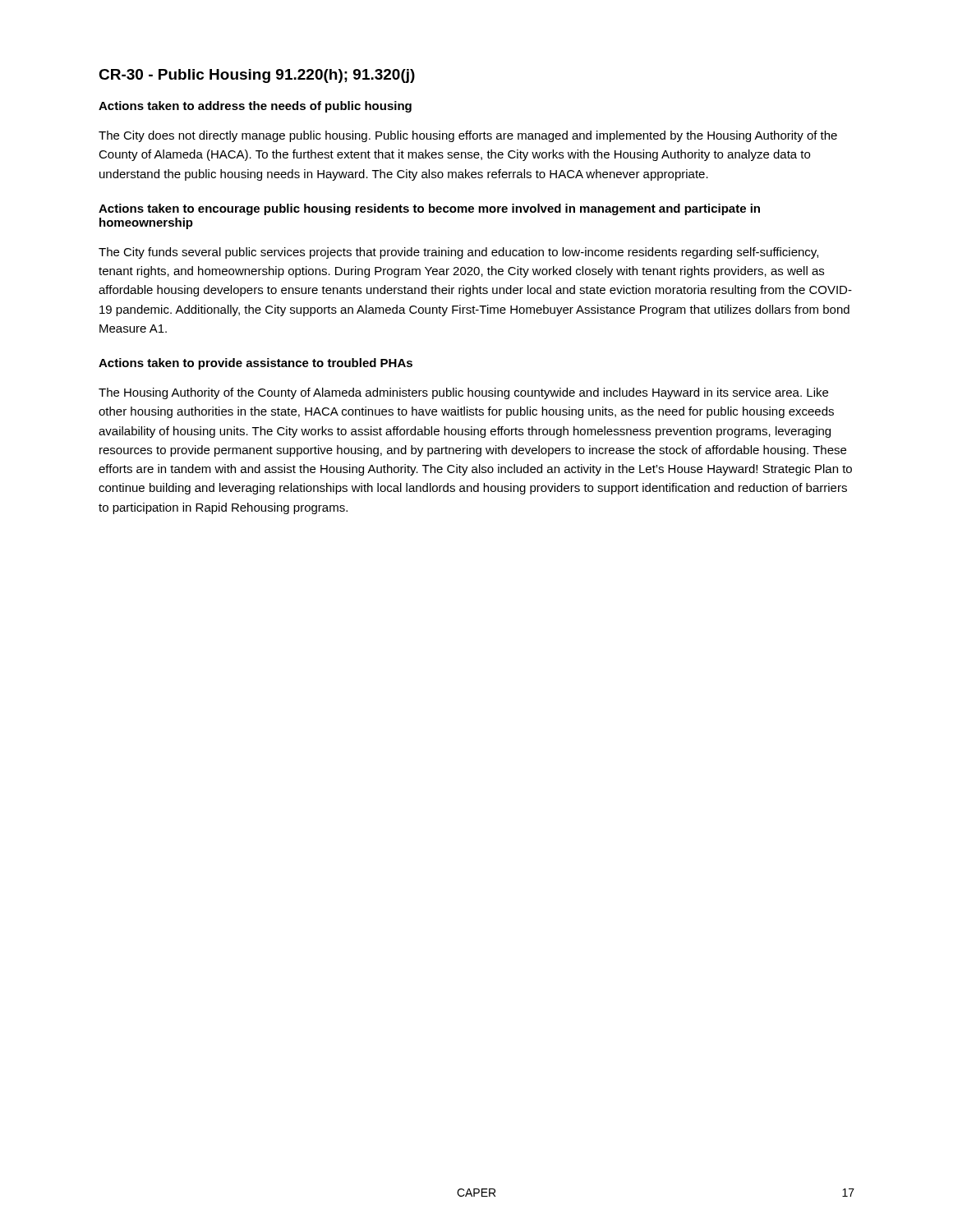The image size is (953, 1232).
Task: Point to the region starting "The City funds several public services projects"
Action: point(475,290)
